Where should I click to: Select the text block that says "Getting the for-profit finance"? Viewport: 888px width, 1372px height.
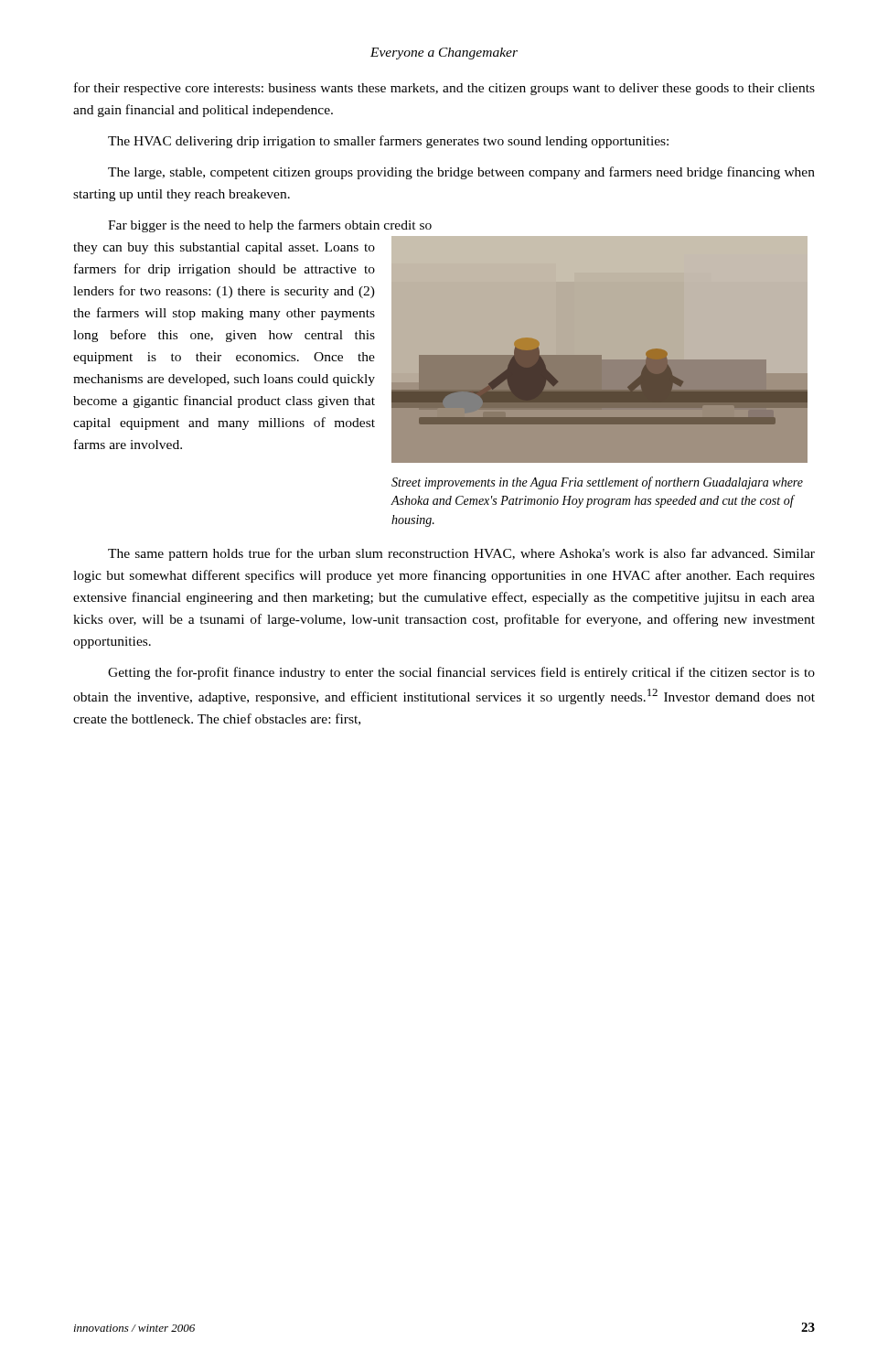[444, 695]
